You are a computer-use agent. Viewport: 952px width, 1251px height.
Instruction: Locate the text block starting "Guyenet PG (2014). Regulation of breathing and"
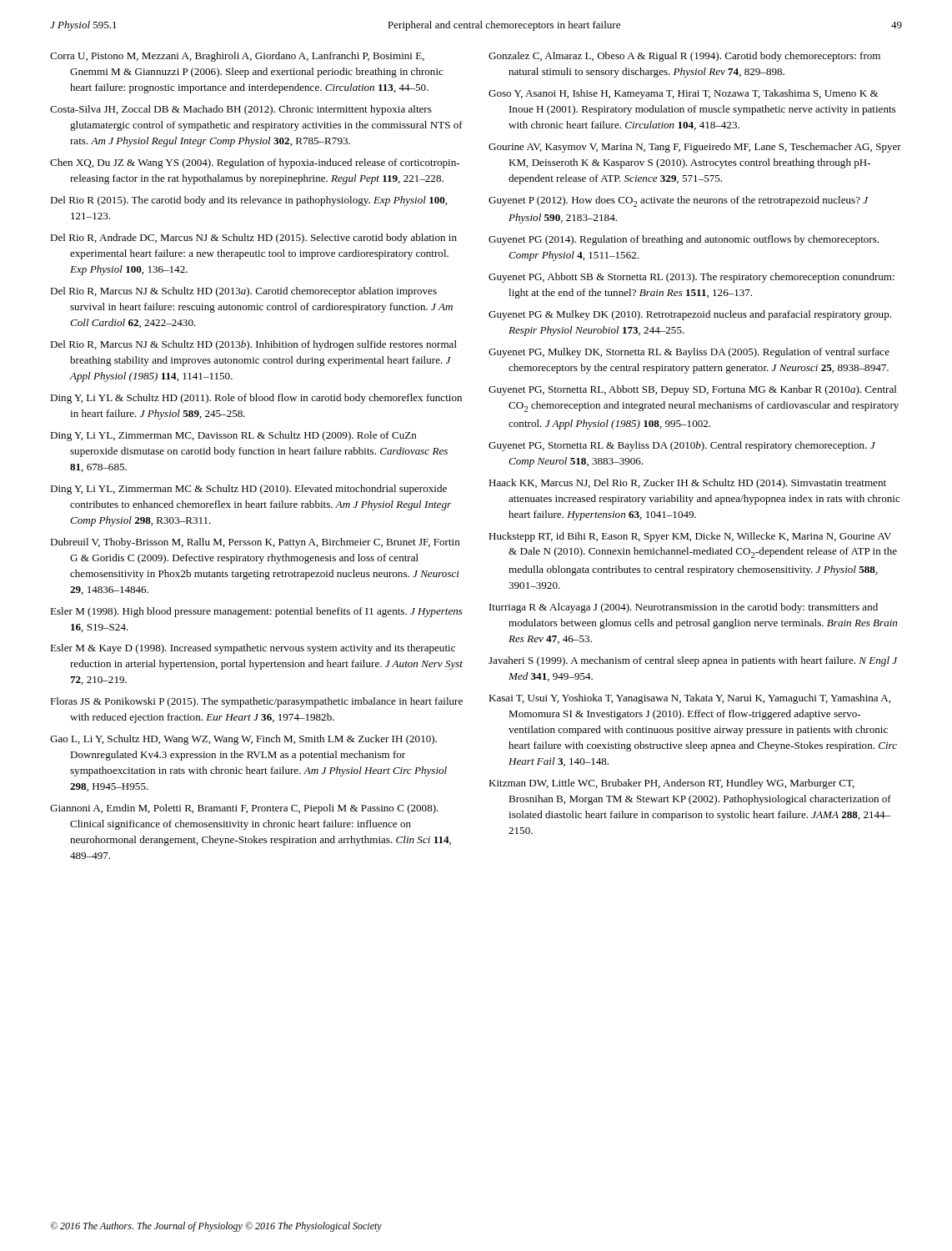point(684,247)
